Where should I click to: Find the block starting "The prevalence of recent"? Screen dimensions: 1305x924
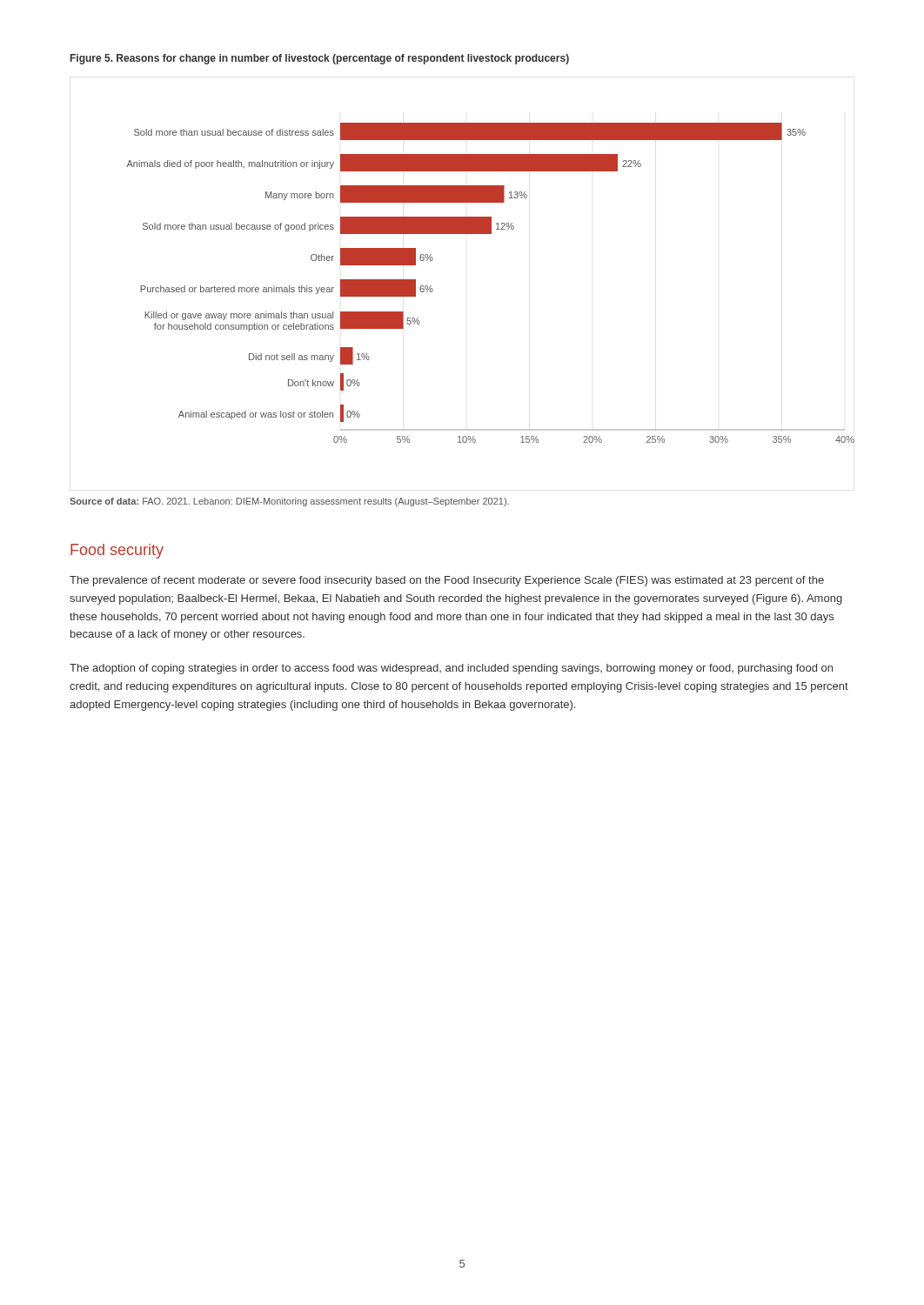coord(456,607)
